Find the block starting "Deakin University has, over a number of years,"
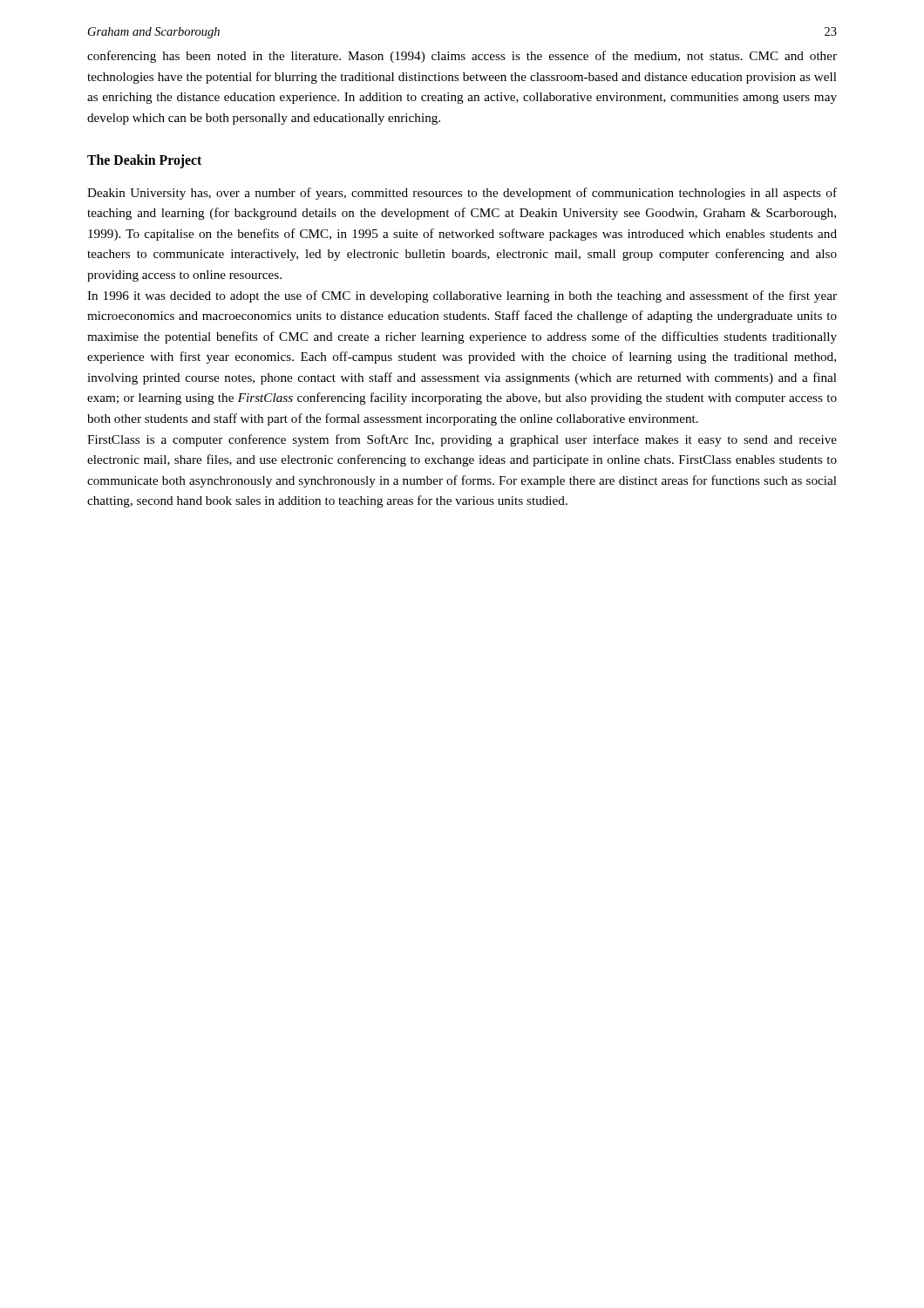 pyautogui.click(x=462, y=233)
